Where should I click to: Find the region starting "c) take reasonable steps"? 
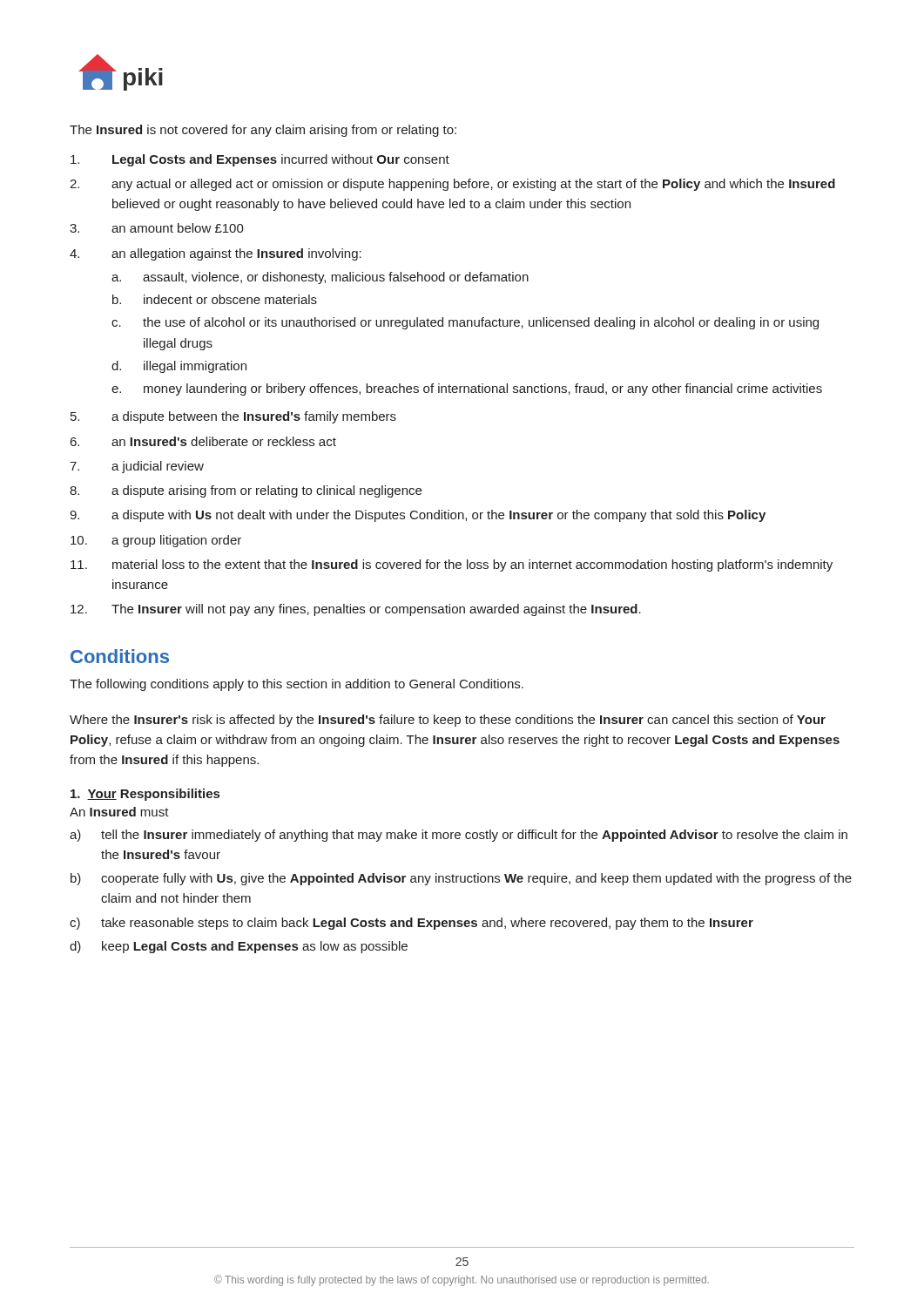[x=462, y=922]
